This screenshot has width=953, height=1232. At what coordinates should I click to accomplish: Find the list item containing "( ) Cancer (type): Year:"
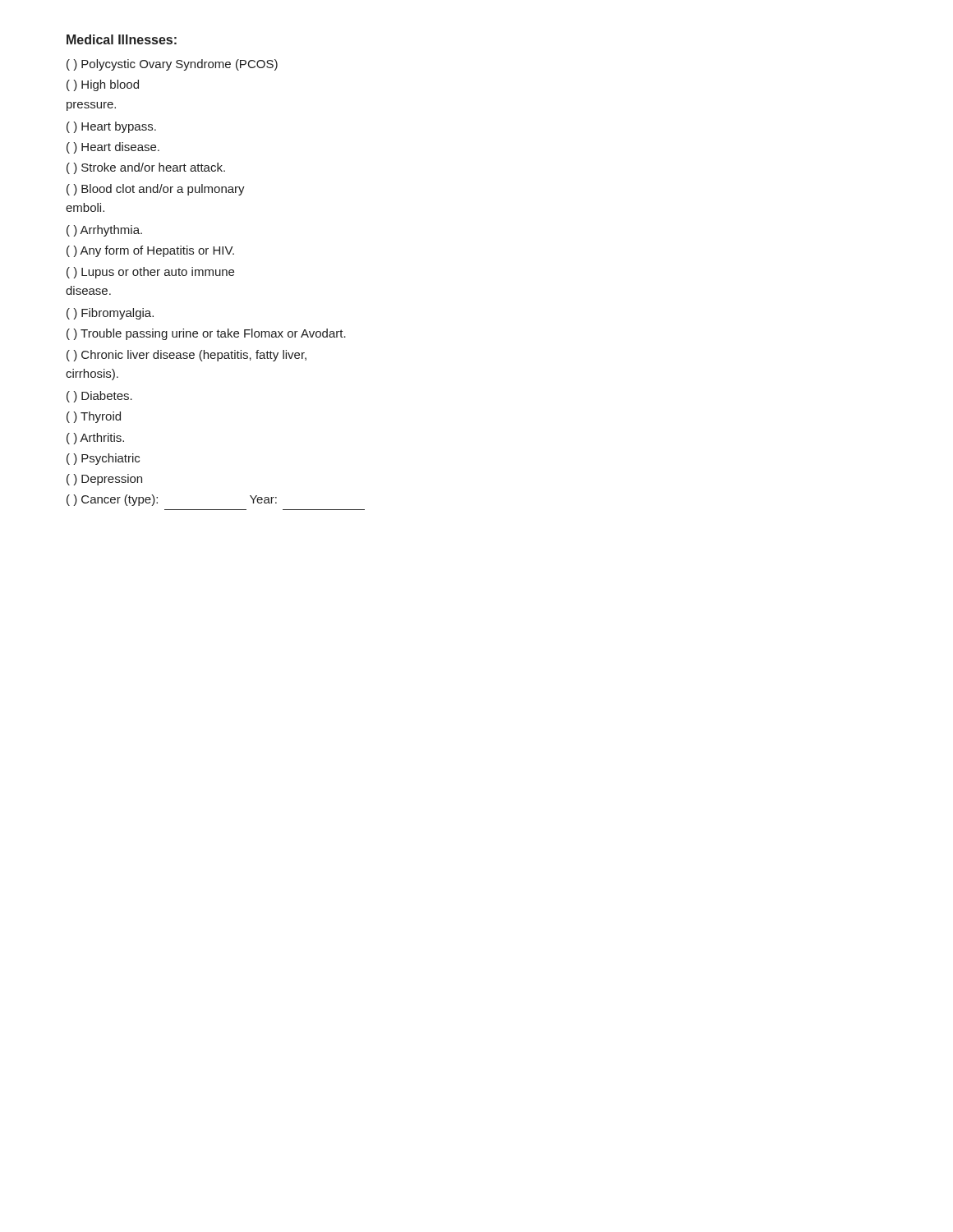[215, 500]
